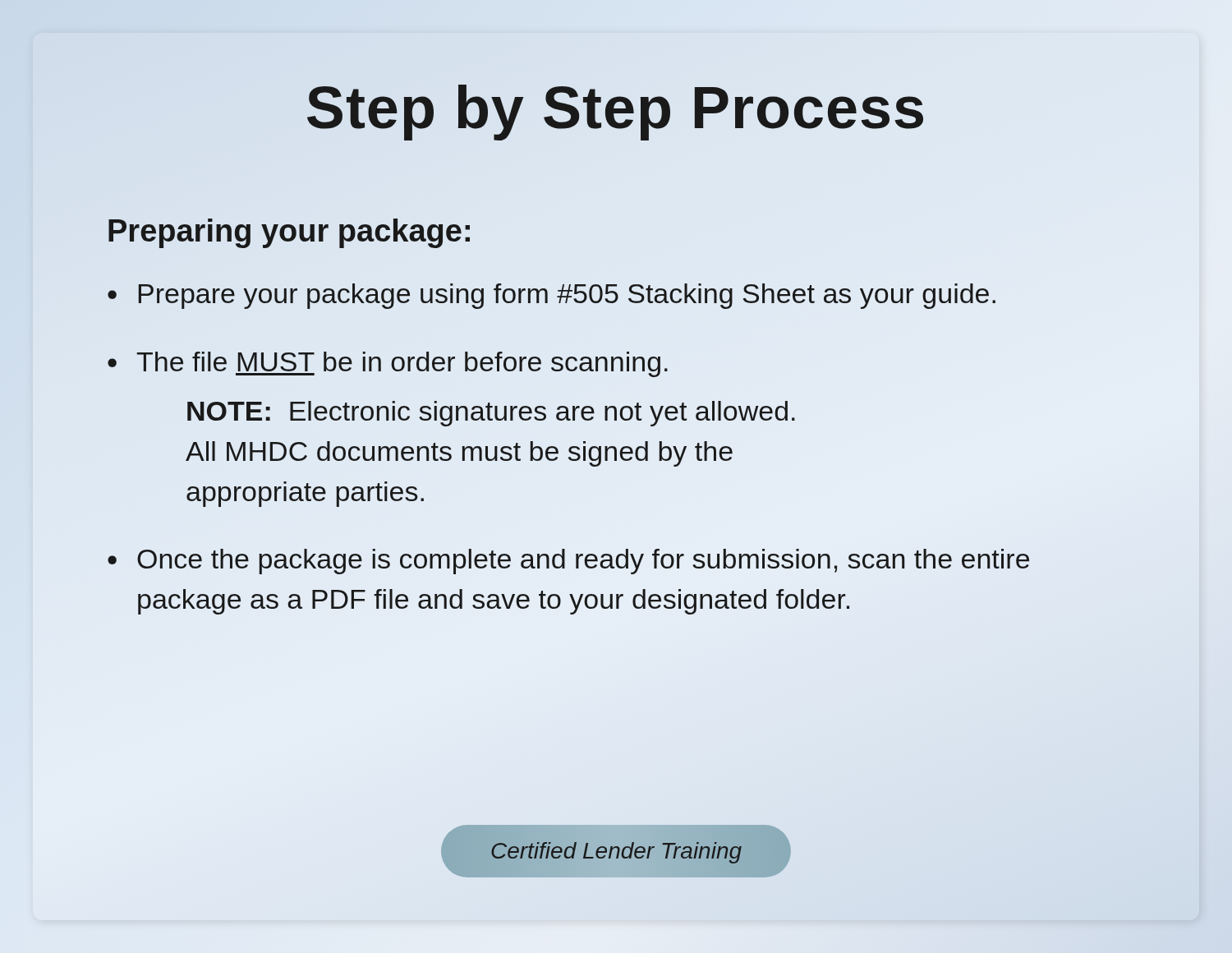
Task: Locate the block starting "Preparing your package:"
Action: coord(290,231)
